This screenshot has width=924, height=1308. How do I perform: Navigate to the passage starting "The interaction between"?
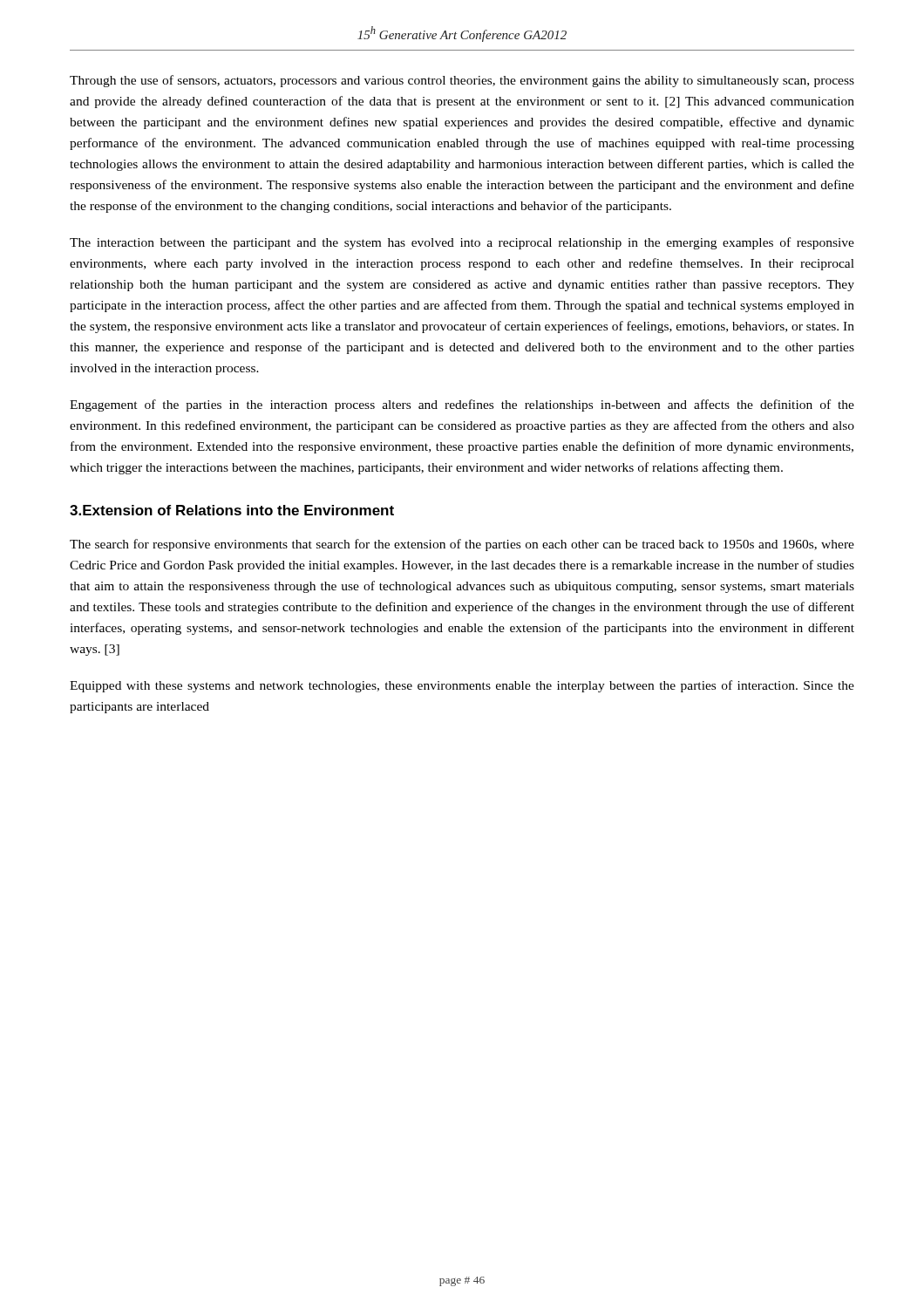(x=462, y=305)
